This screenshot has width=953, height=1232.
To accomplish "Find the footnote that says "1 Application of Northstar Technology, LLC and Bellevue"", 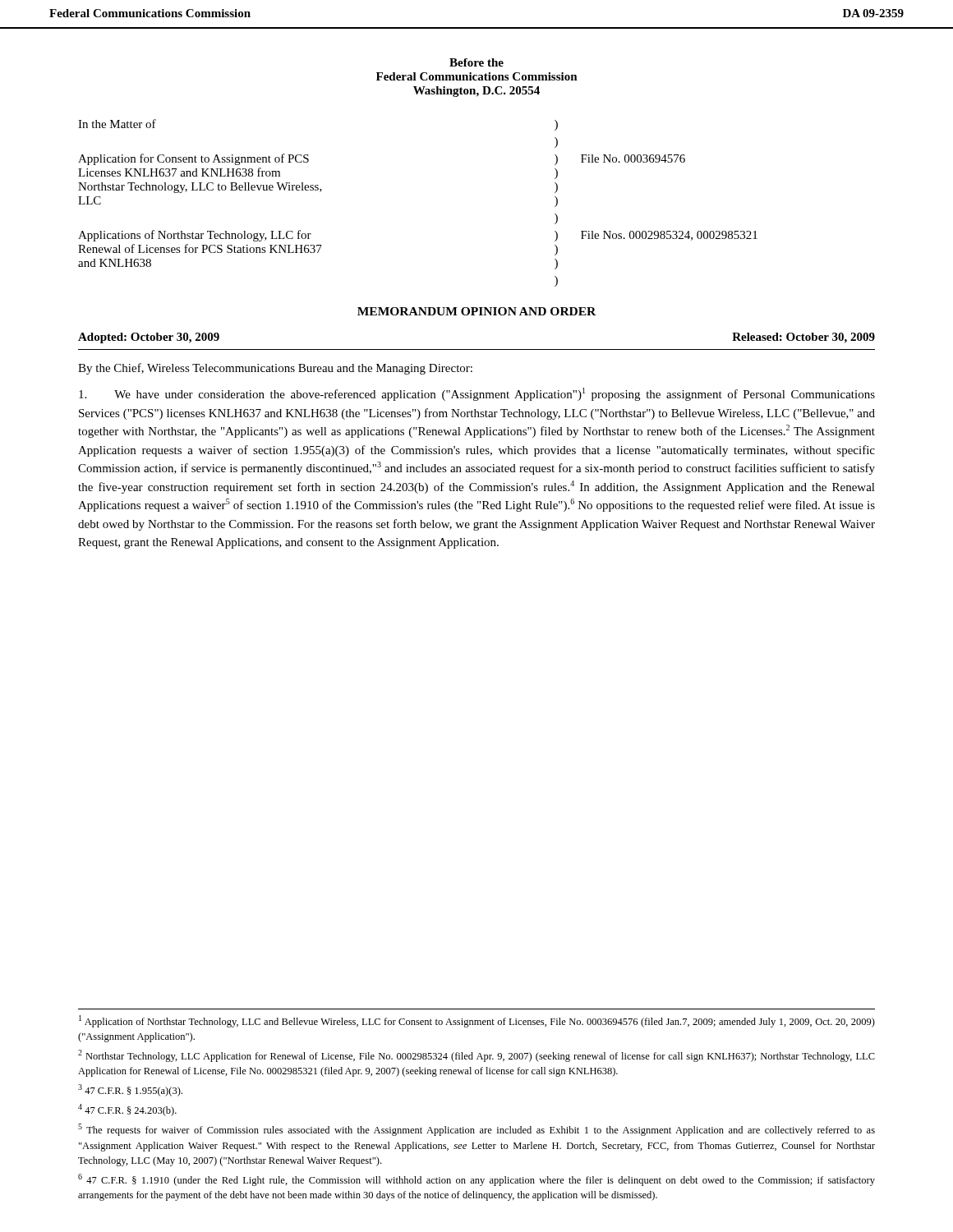I will tap(476, 1028).
